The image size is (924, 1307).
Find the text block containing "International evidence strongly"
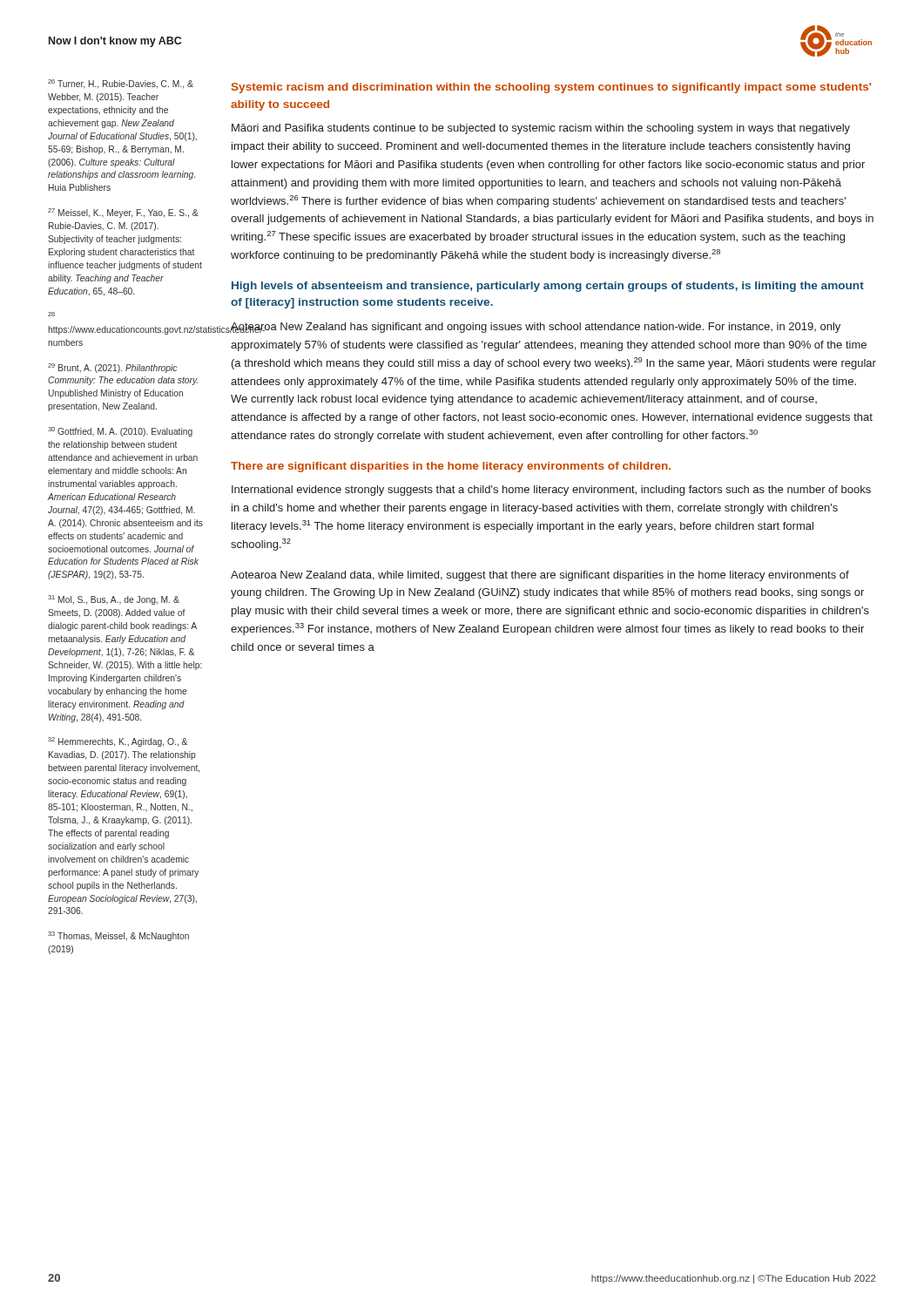point(551,517)
